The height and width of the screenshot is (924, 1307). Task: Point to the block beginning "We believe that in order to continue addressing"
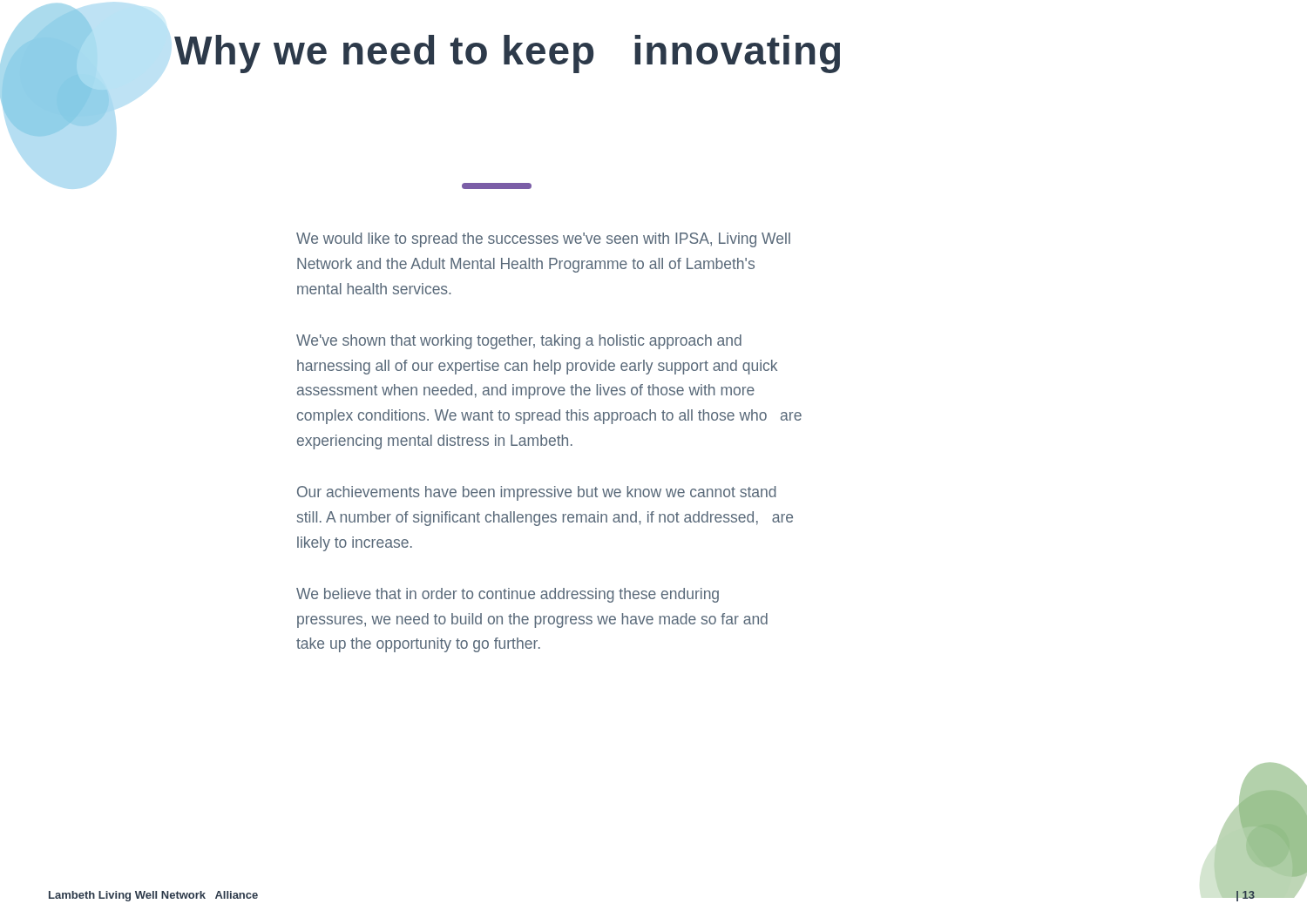click(x=532, y=619)
